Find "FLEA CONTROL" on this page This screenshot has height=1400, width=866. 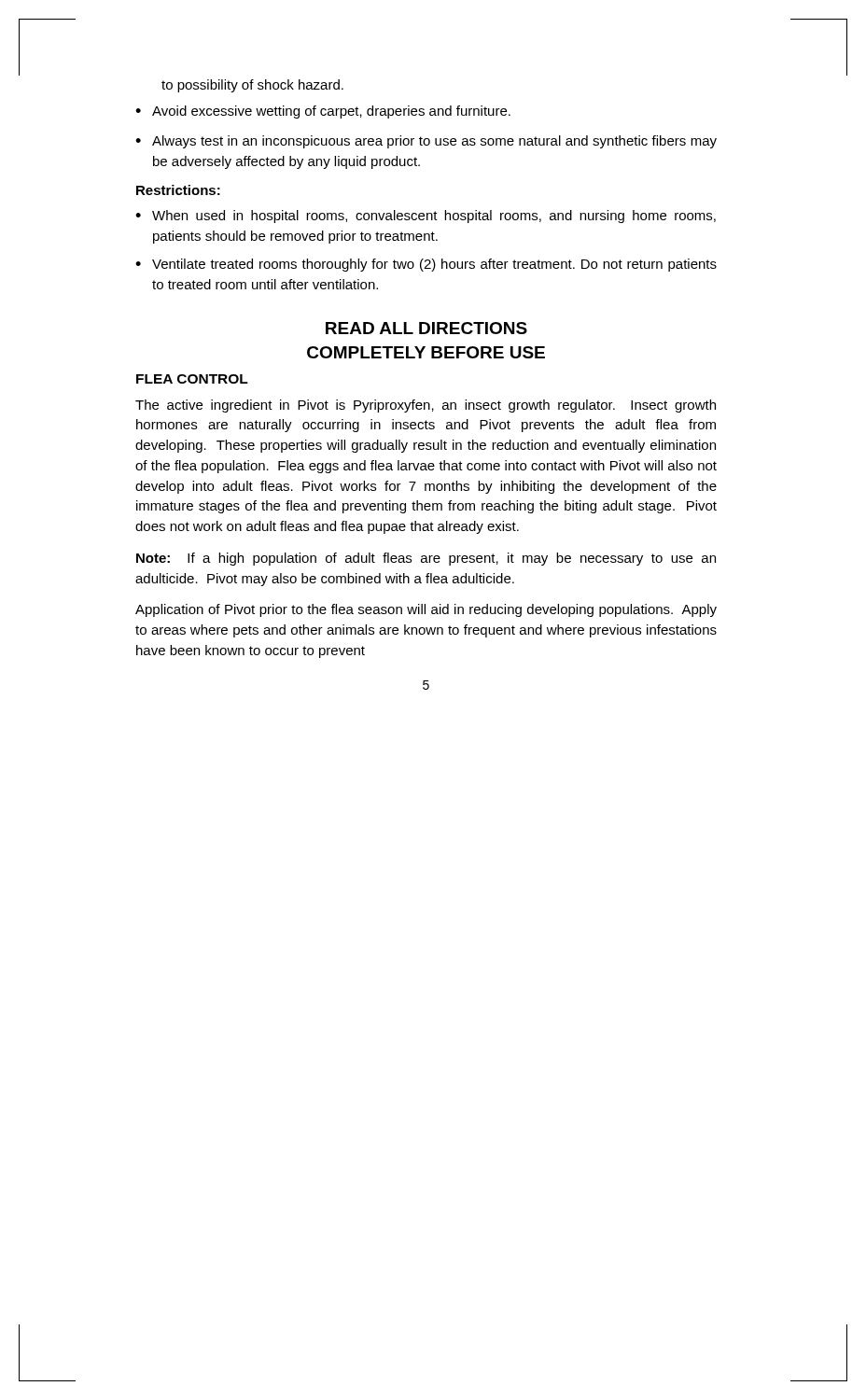(x=192, y=378)
